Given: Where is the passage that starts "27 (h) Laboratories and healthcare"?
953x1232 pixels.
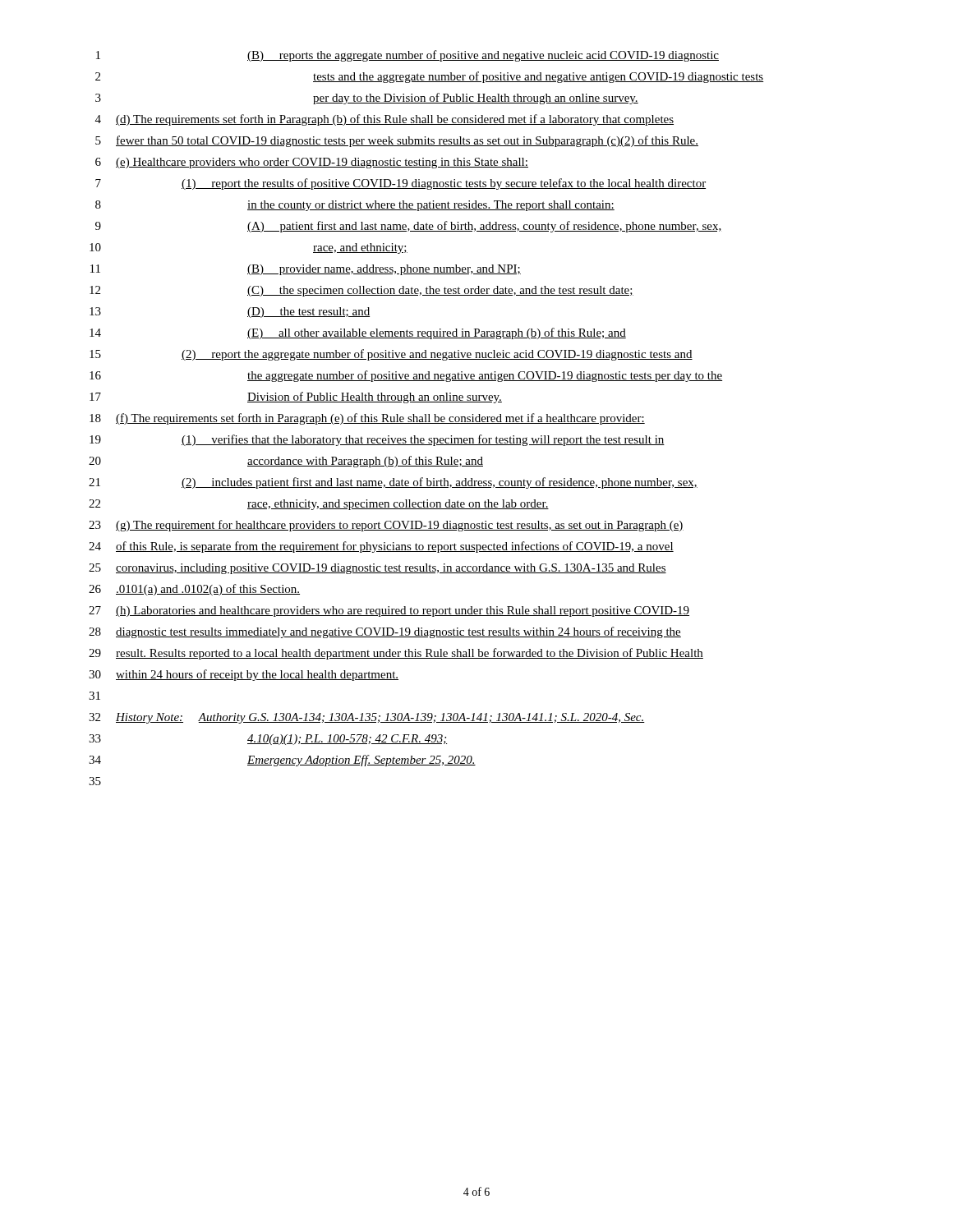Looking at the screenshot, I should click(x=476, y=610).
